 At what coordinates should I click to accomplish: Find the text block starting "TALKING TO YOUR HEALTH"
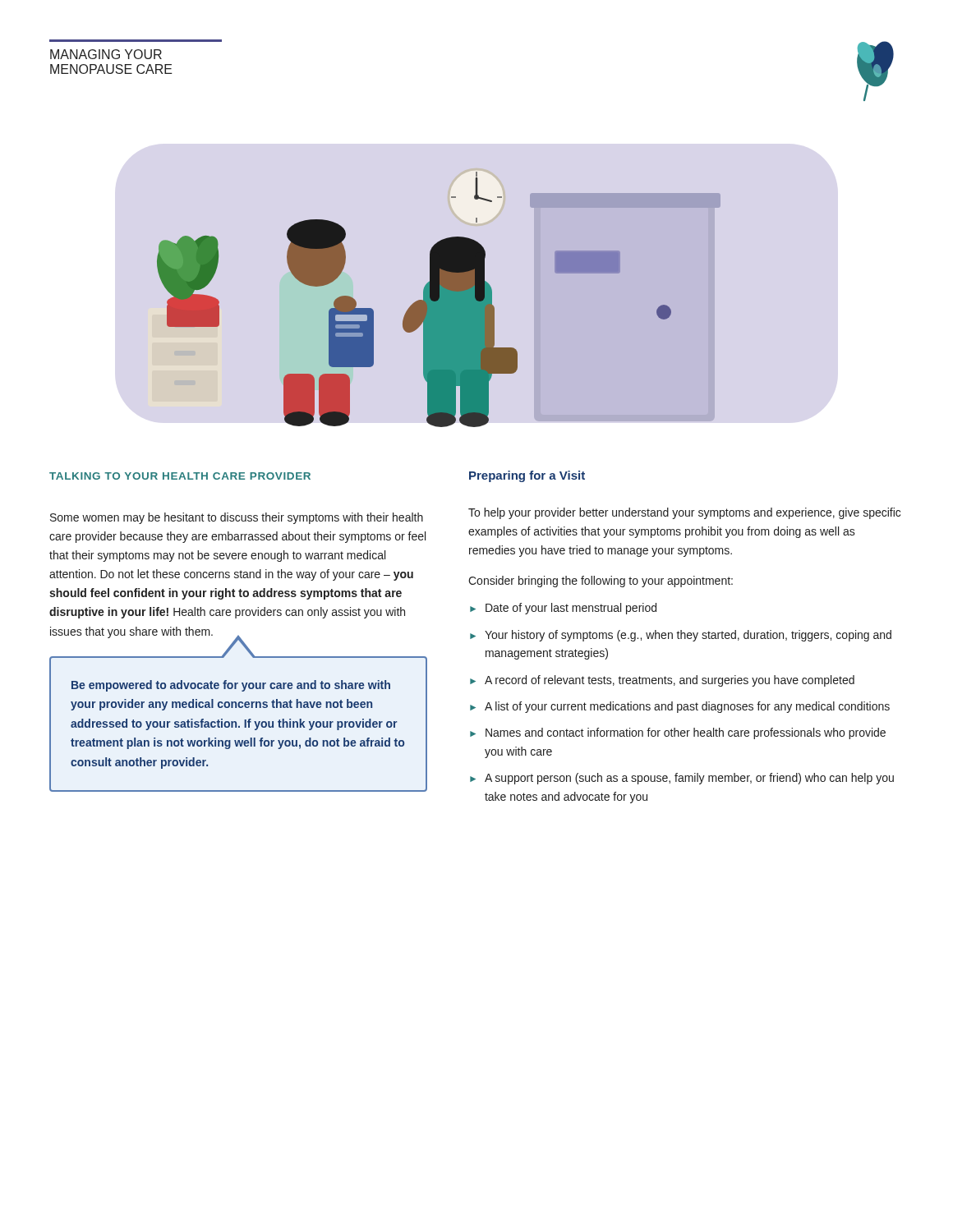pyautogui.click(x=180, y=476)
